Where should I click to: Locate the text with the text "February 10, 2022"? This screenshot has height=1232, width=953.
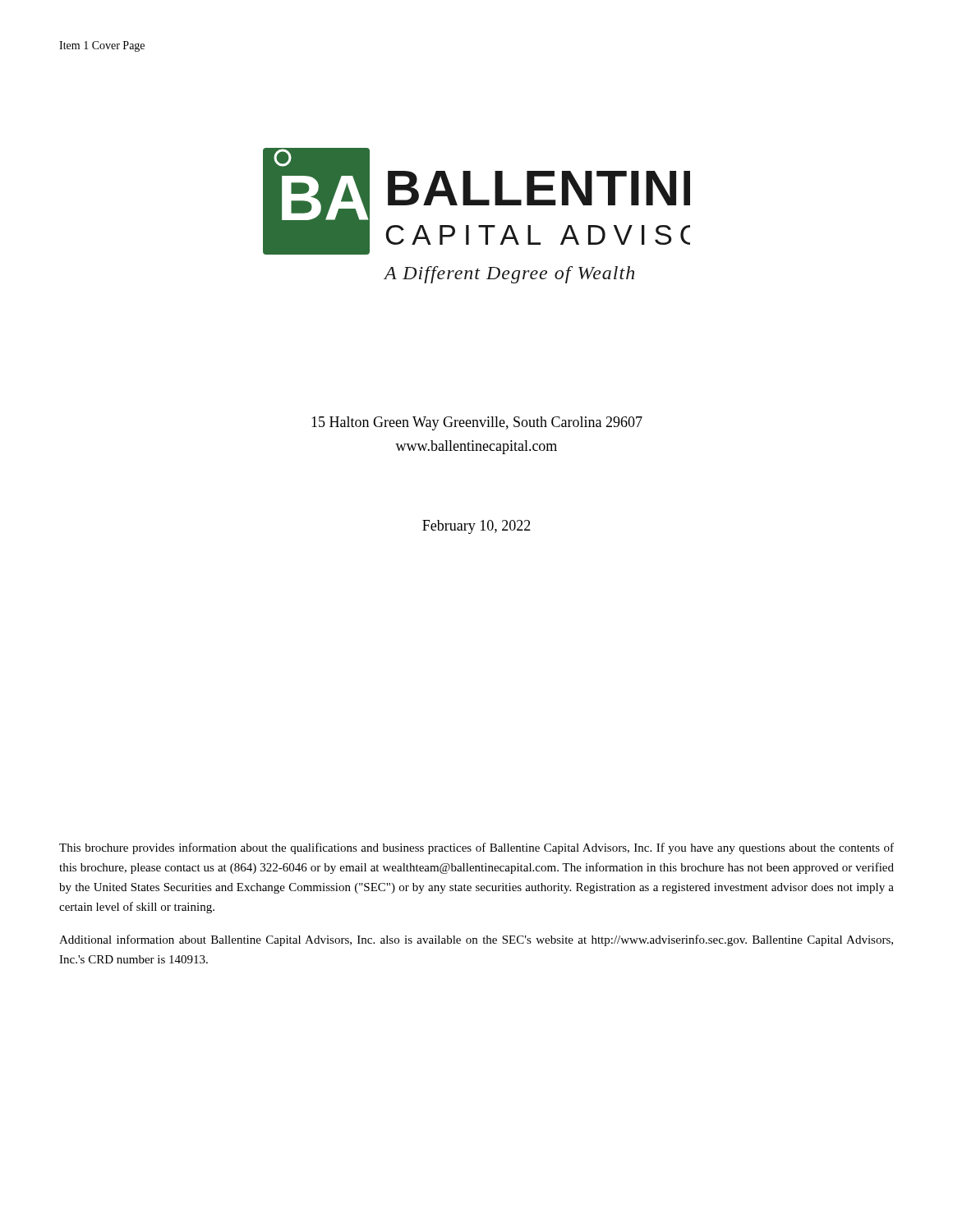point(476,526)
